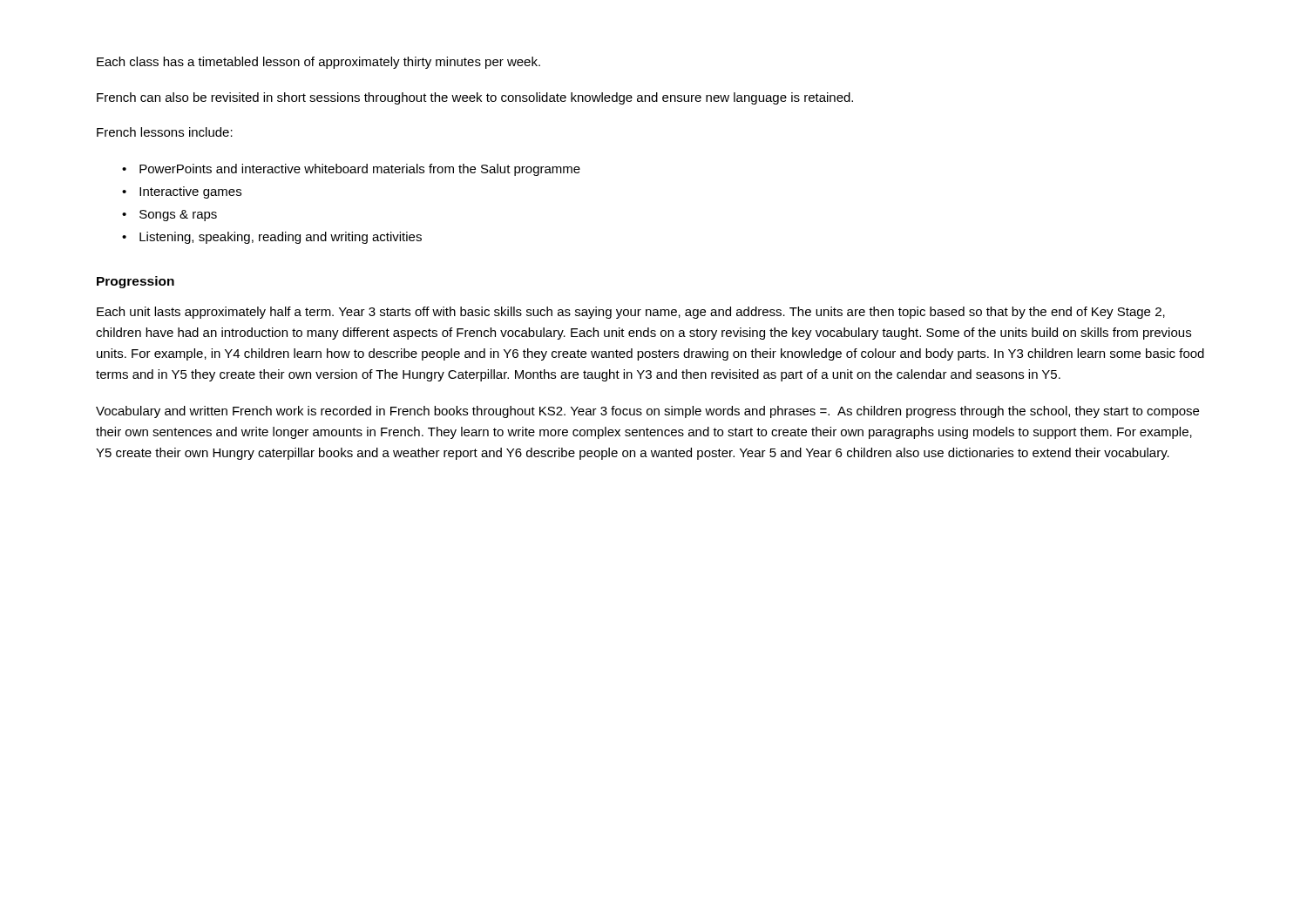
Task: Where is the passage that starts "• Listening, speaking, reading and"?
Action: [x=272, y=236]
